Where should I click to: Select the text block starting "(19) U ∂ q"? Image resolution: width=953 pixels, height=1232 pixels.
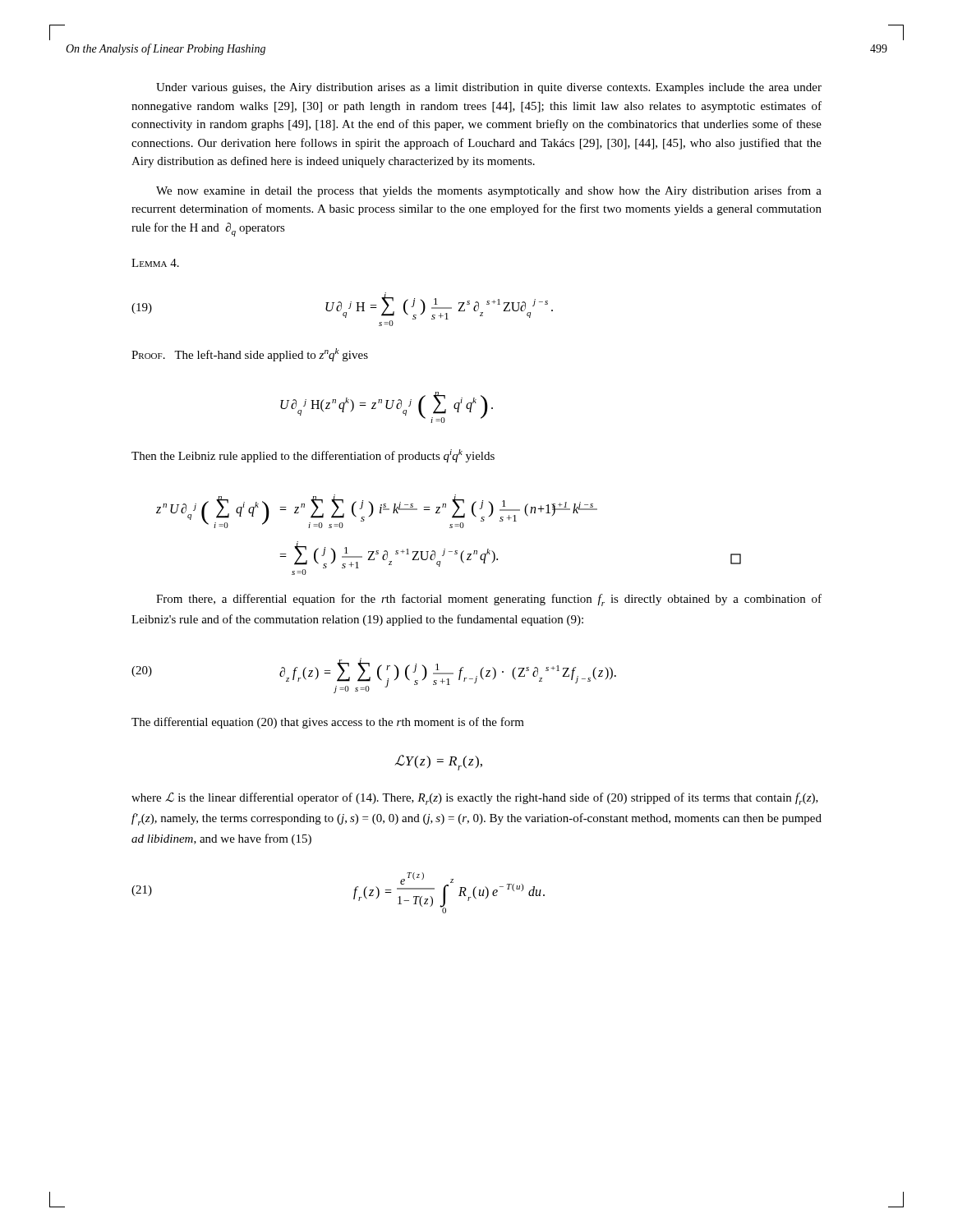pos(476,307)
